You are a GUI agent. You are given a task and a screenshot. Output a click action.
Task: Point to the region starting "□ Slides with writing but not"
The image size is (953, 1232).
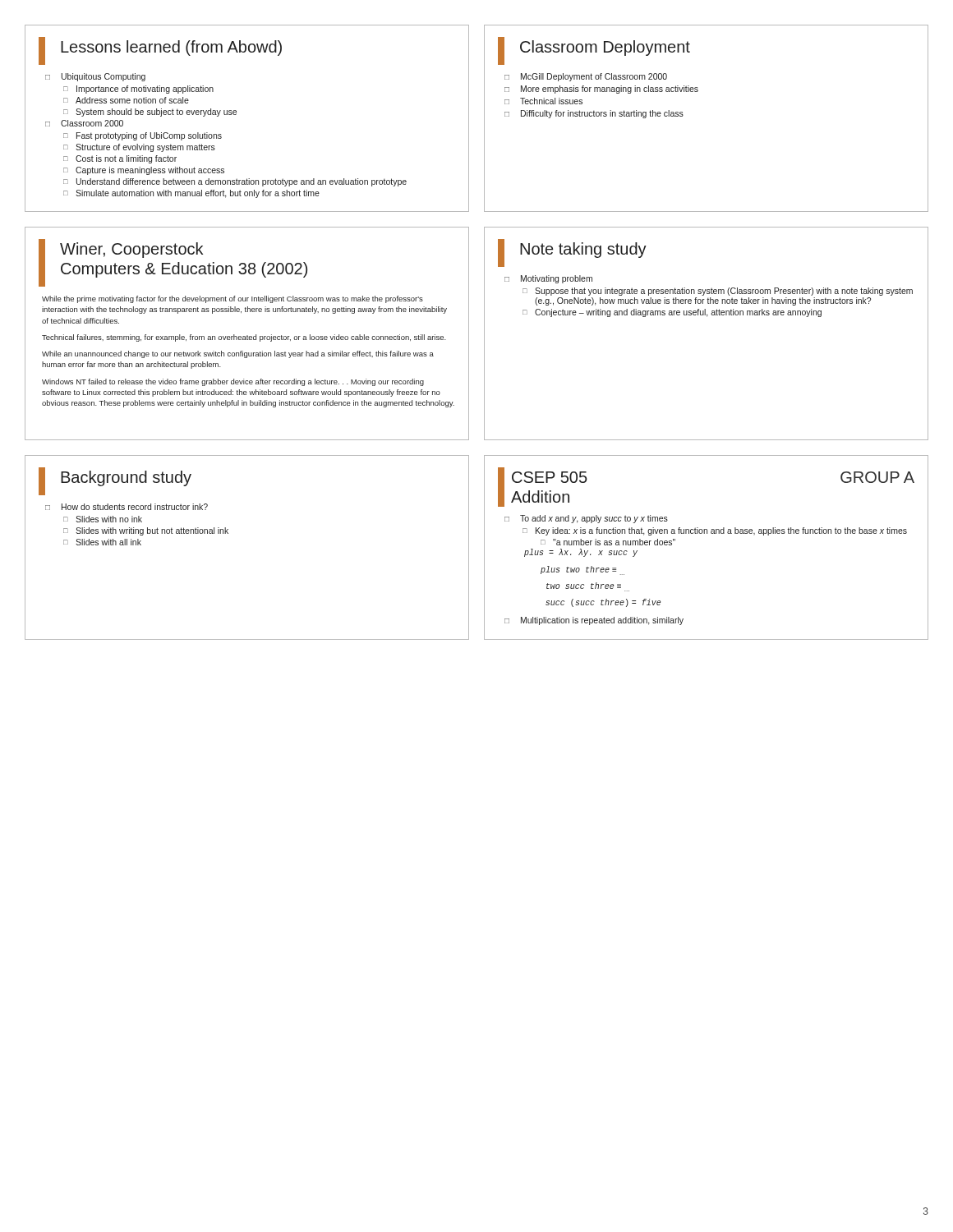click(x=146, y=531)
